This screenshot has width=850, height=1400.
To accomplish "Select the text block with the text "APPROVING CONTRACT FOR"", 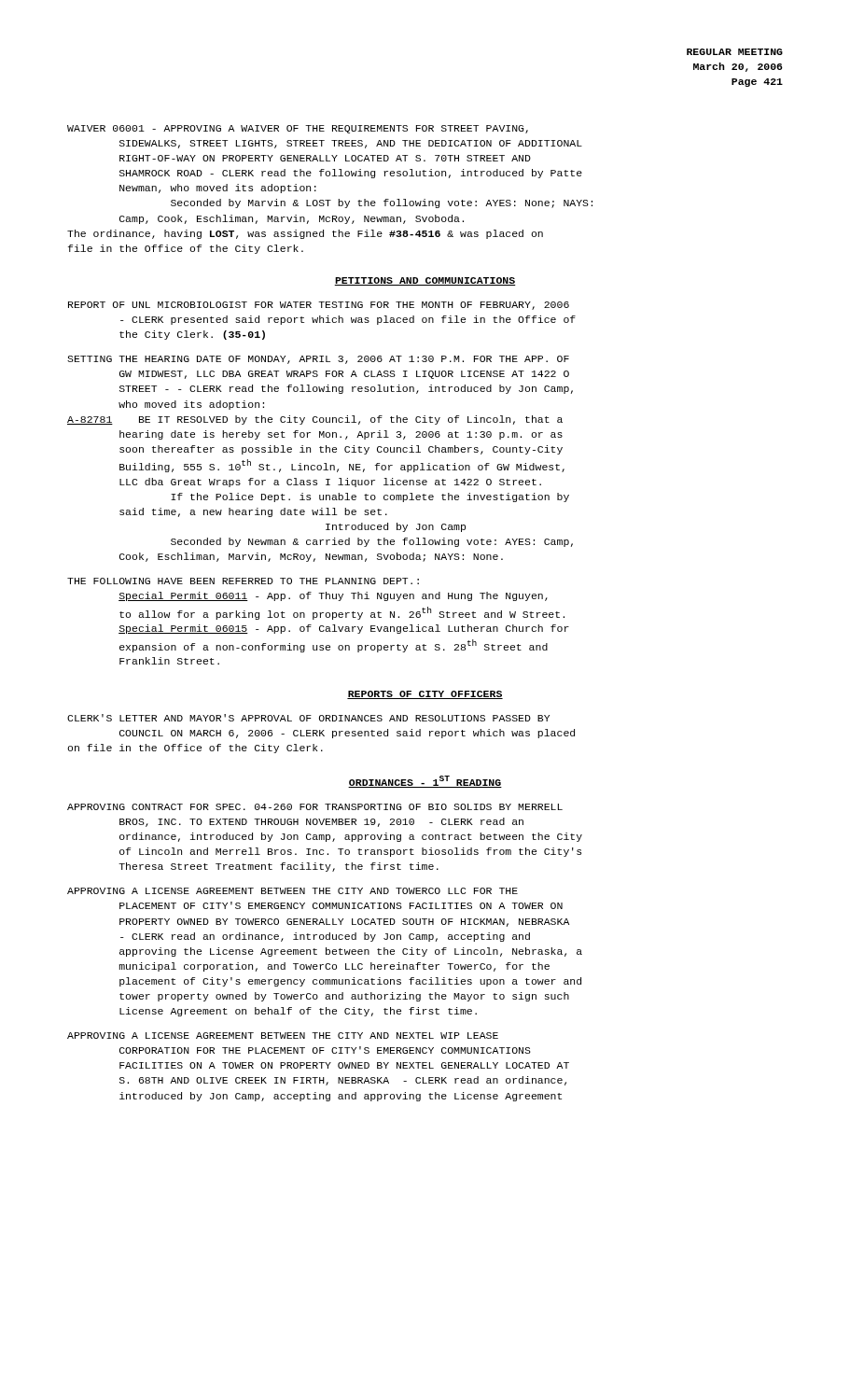I will click(x=325, y=837).
